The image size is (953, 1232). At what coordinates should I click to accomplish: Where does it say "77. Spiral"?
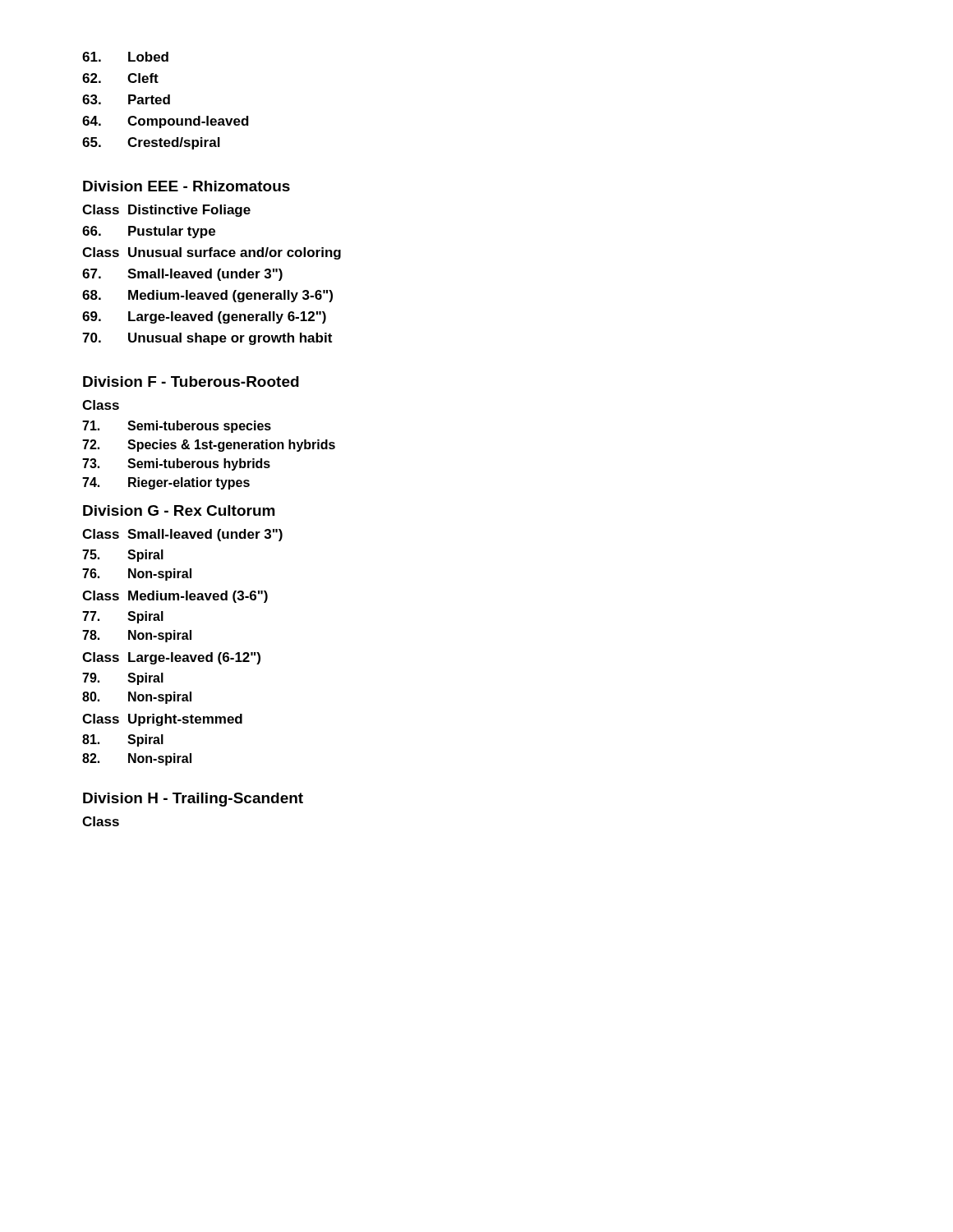coord(123,617)
